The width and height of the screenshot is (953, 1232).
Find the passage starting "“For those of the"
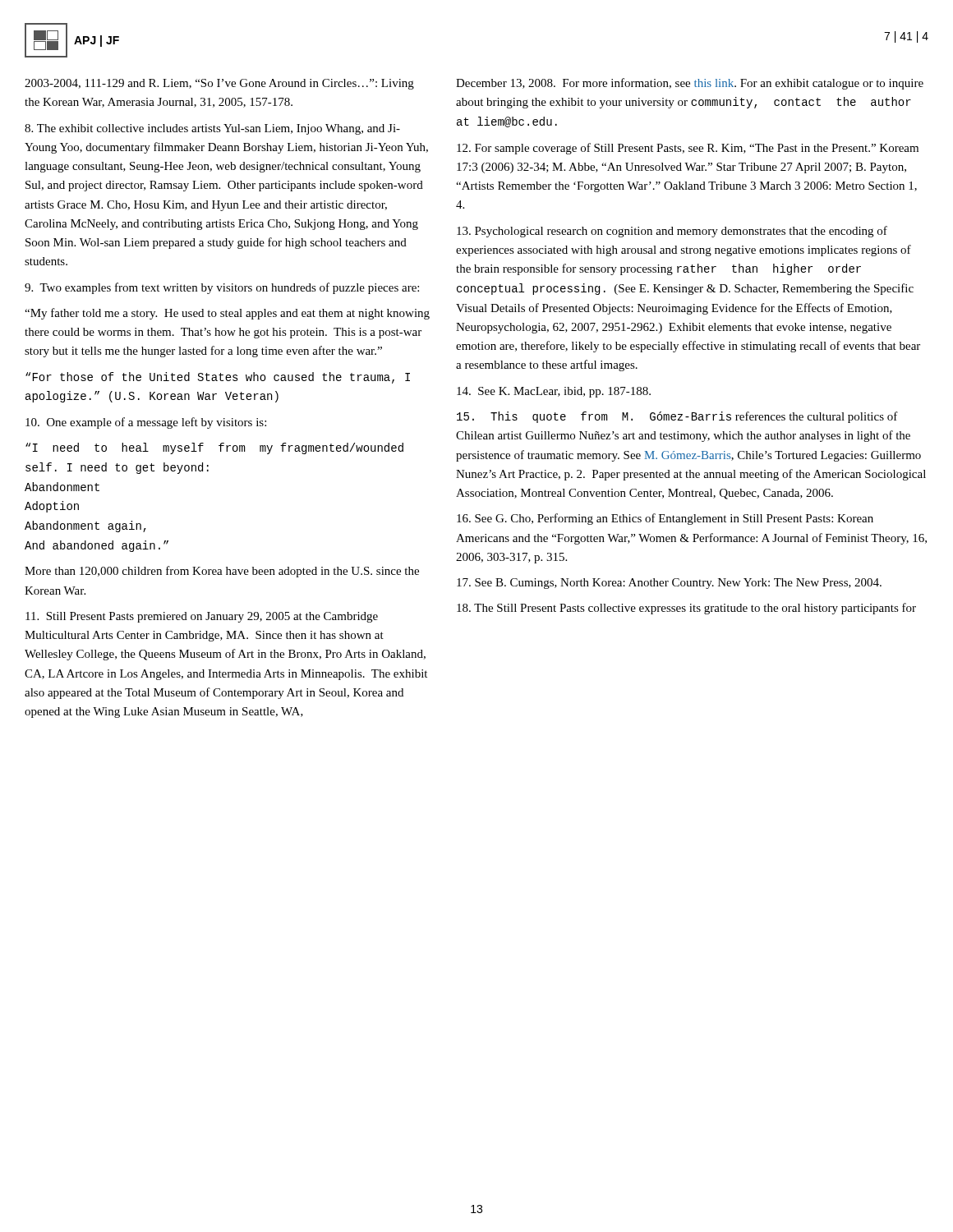tap(228, 387)
